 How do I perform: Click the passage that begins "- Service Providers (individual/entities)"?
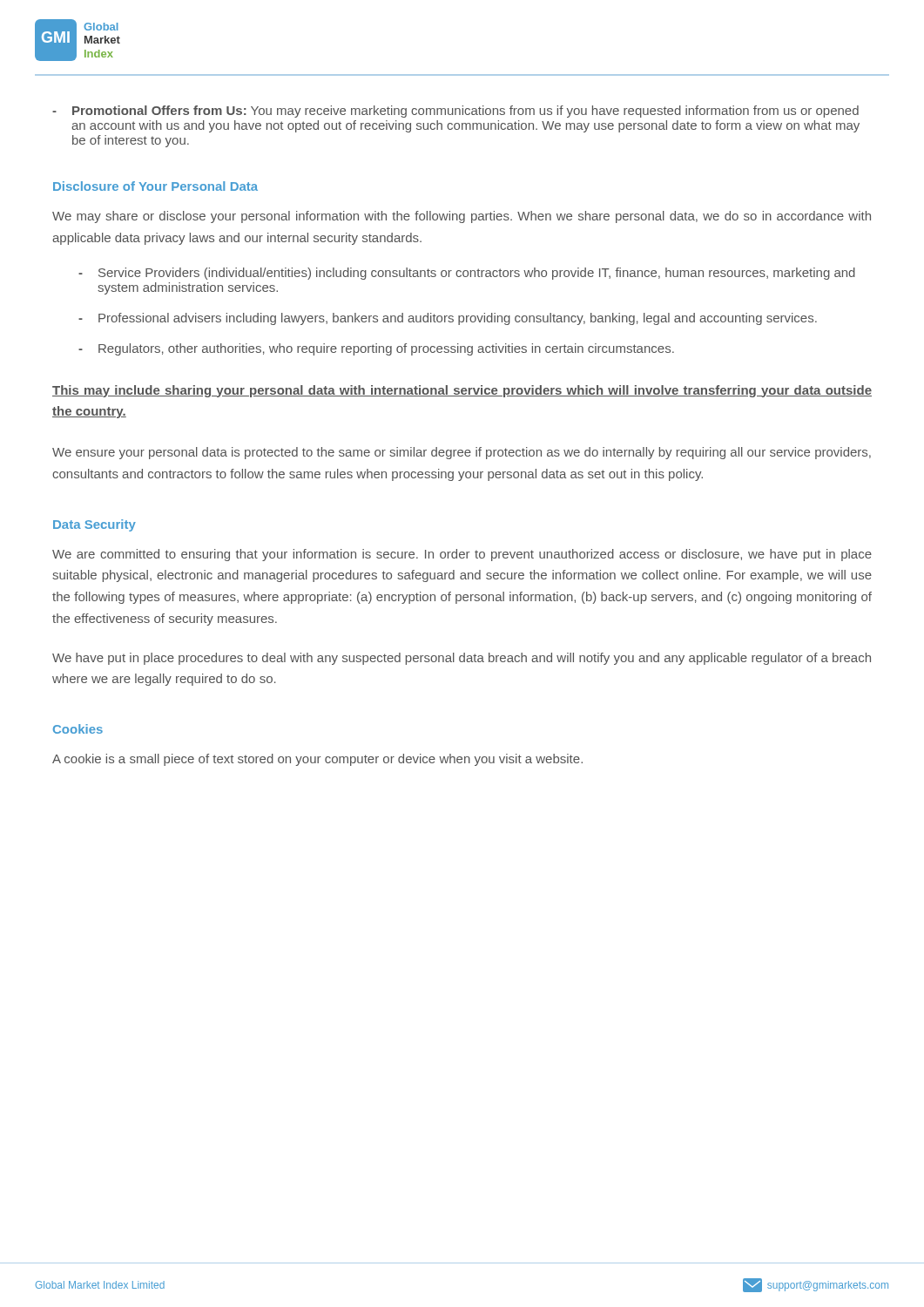(475, 279)
